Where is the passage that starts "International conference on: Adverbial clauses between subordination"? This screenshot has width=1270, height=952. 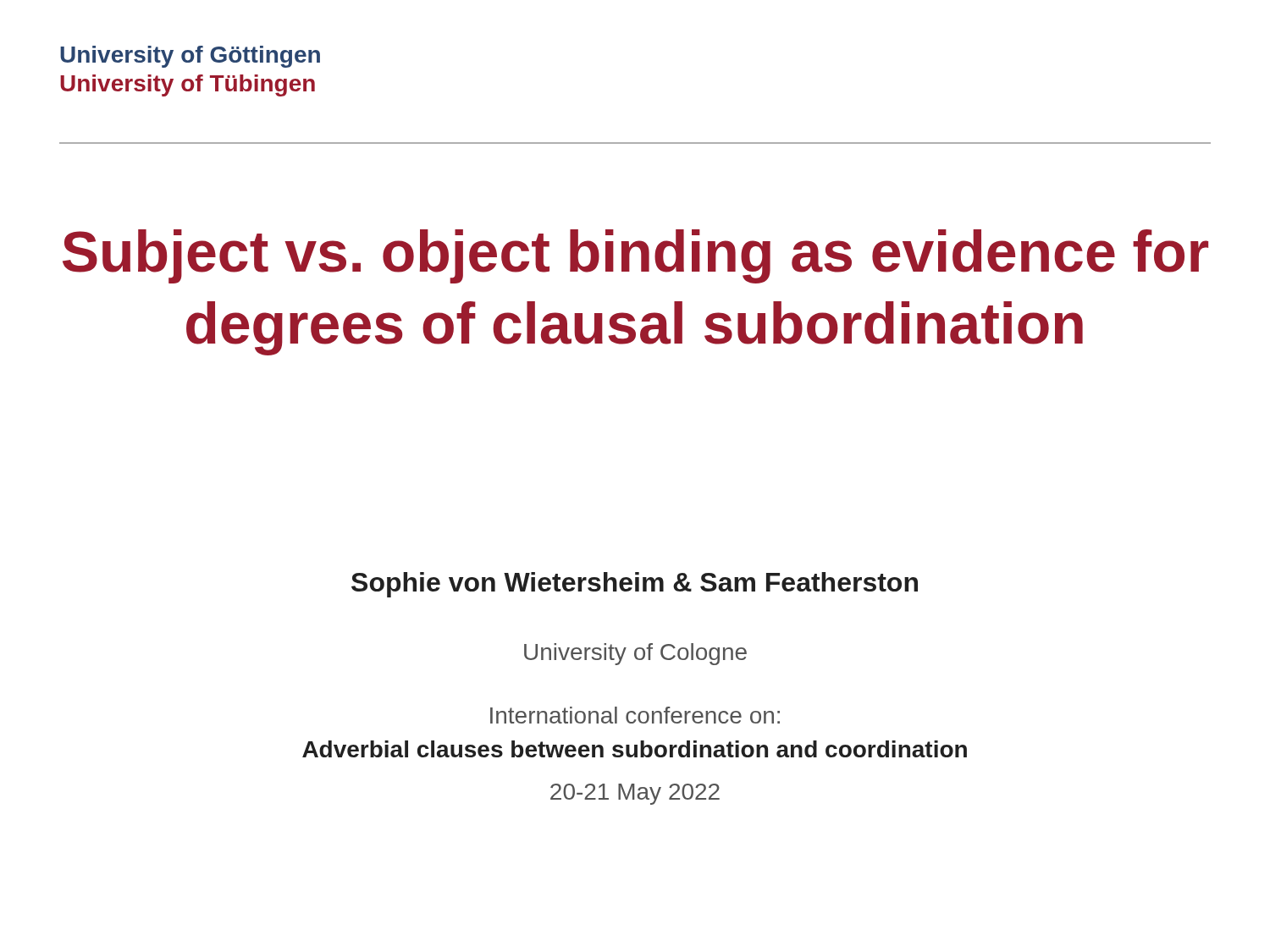[635, 754]
